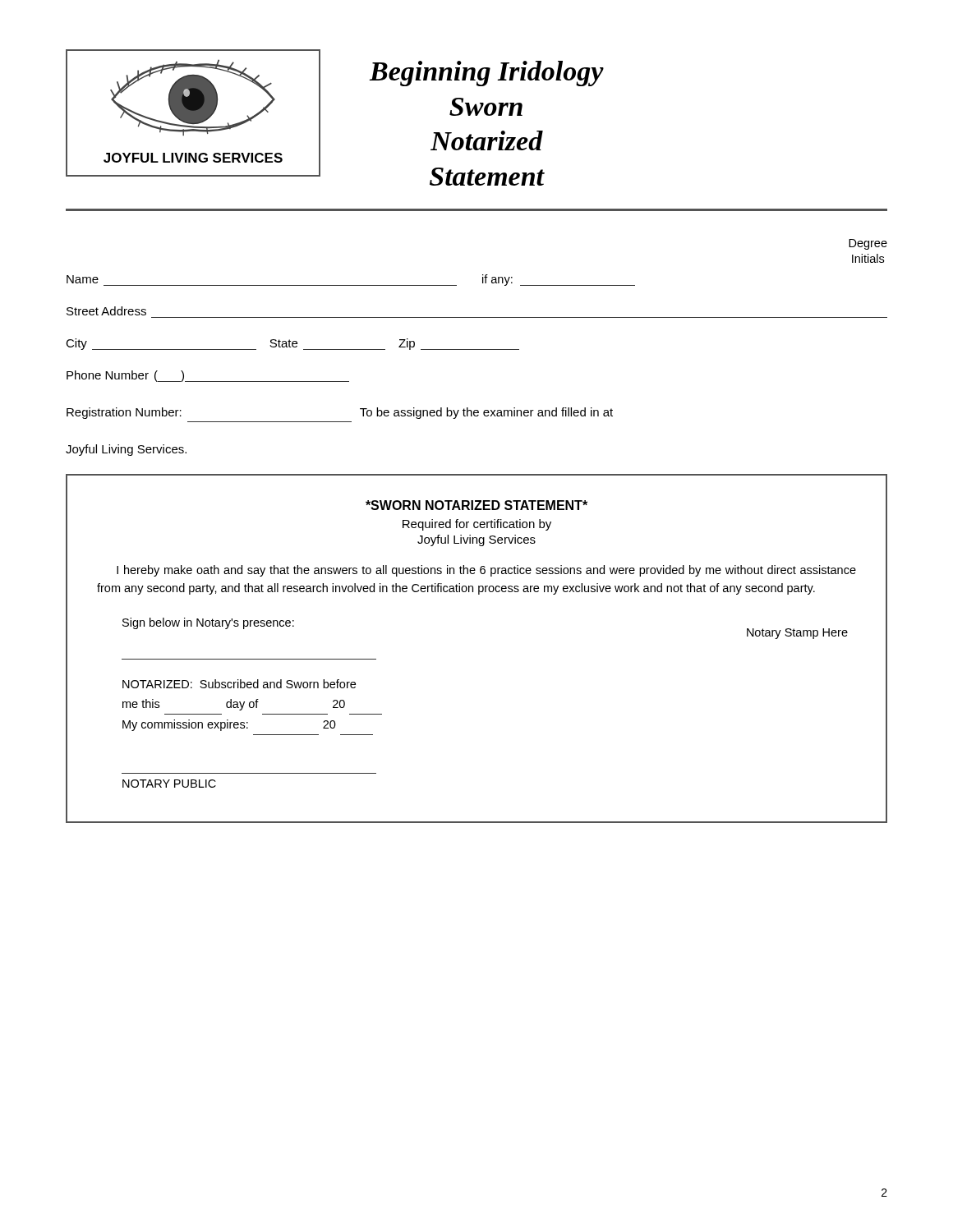Select the text that says "Street Address"
Screen dimensions: 1232x953
tap(476, 309)
